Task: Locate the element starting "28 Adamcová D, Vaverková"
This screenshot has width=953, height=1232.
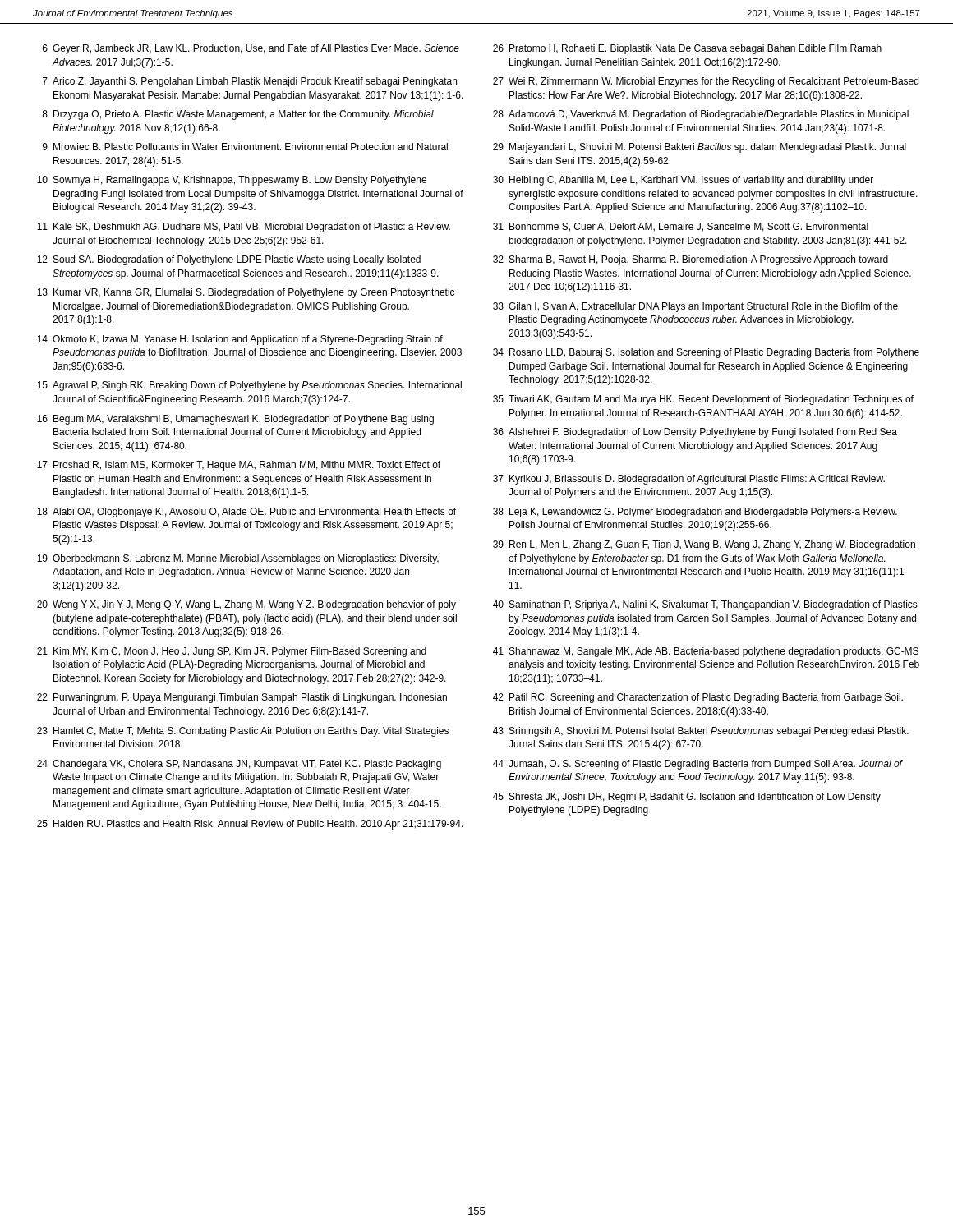Action: click(x=704, y=121)
